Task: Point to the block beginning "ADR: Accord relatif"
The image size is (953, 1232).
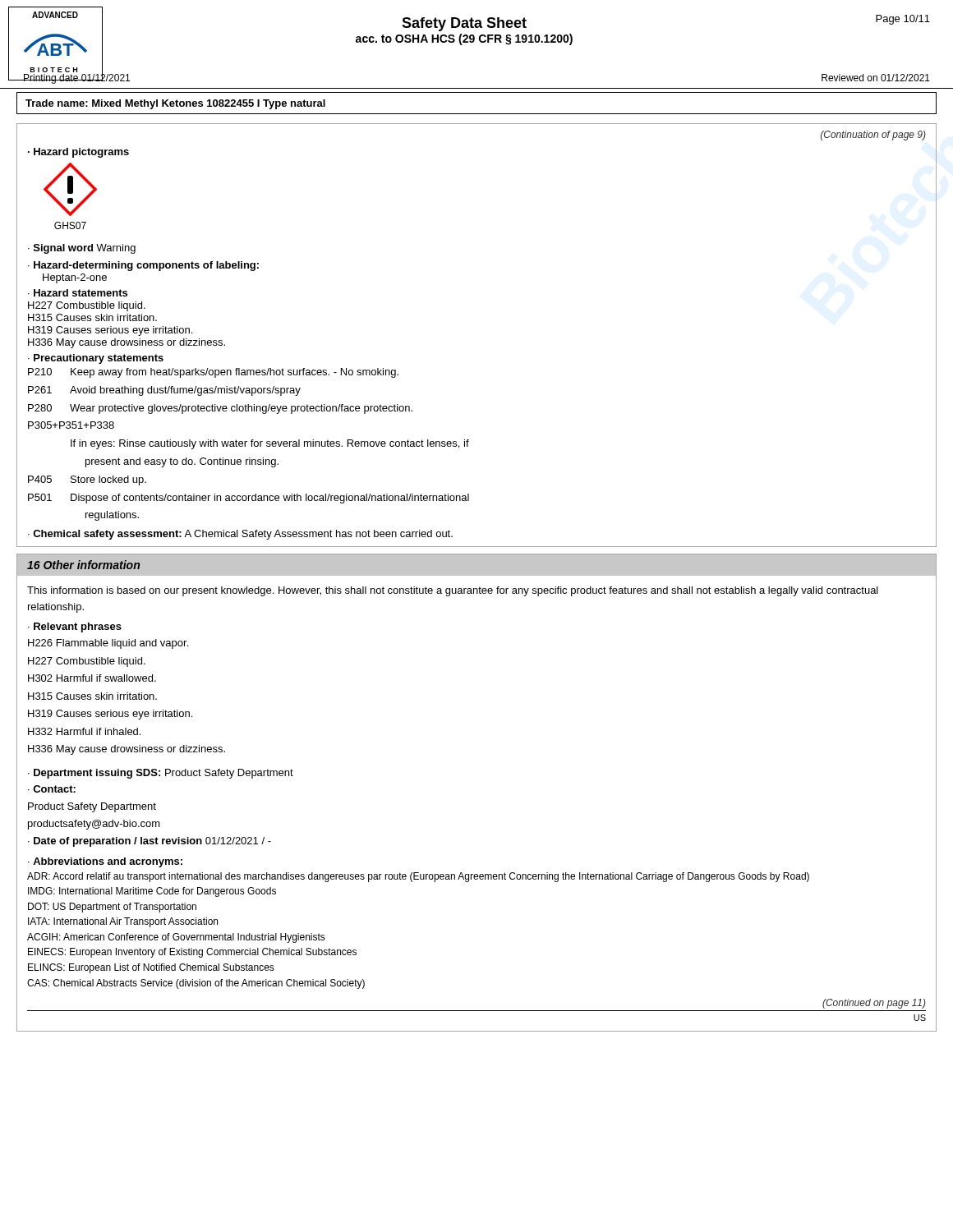Action: [x=418, y=877]
